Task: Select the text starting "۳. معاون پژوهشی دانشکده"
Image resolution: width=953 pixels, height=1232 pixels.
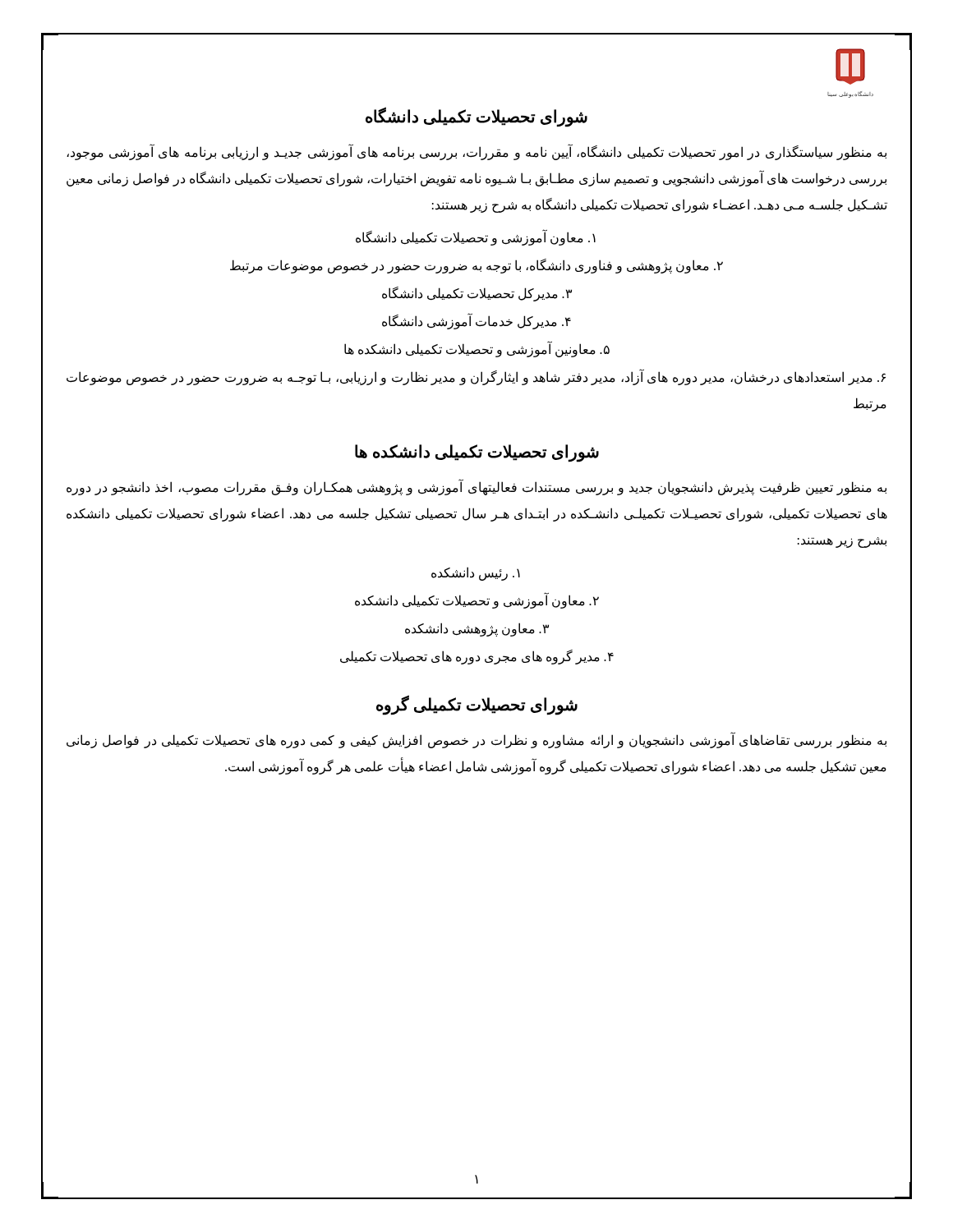Action: coord(476,629)
